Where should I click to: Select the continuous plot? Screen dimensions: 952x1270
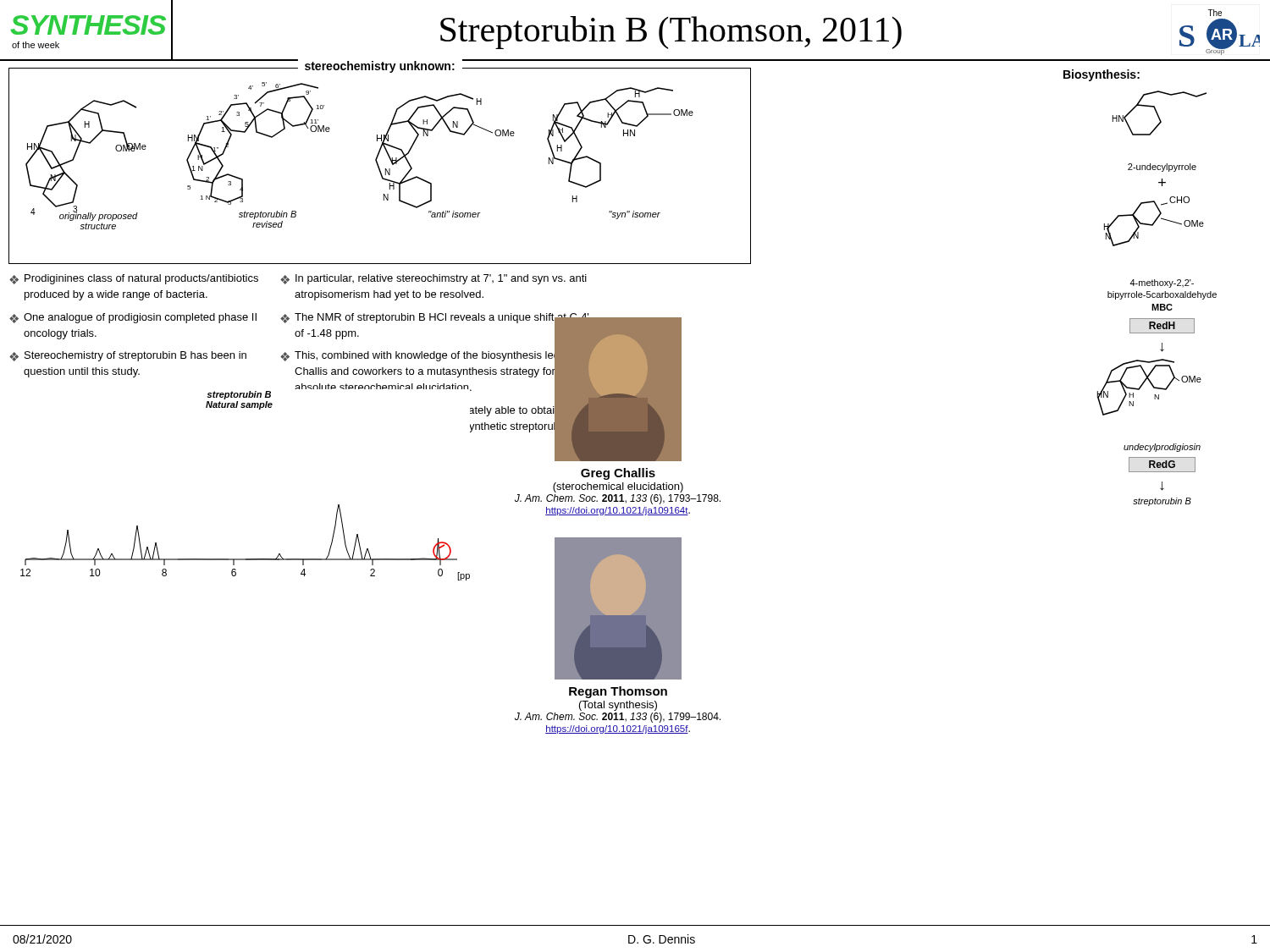(x=239, y=504)
